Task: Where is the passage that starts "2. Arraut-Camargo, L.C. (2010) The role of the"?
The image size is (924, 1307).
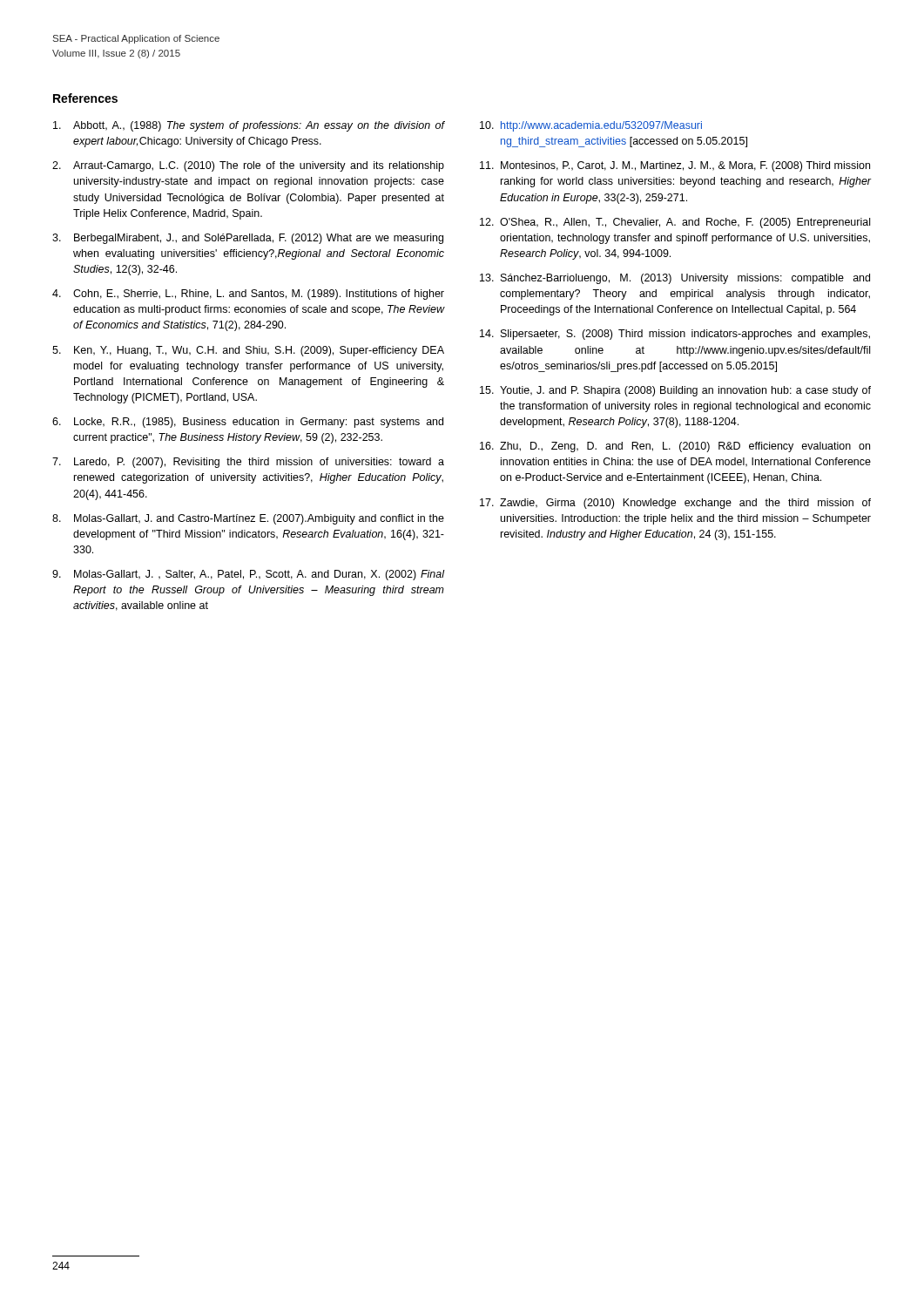Action: tap(248, 190)
